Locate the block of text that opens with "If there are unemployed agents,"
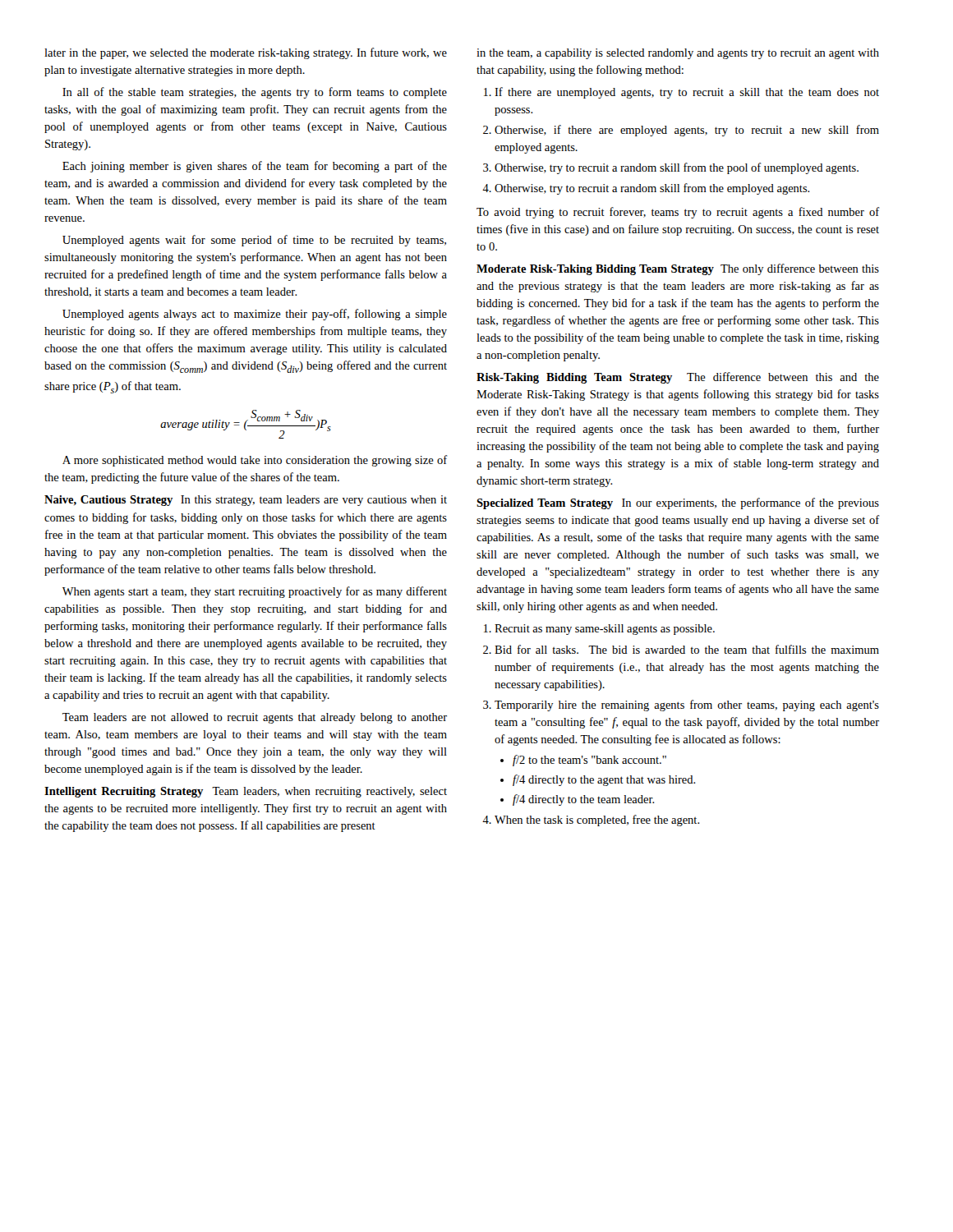Viewport: 953px width, 1232px height. (678, 141)
